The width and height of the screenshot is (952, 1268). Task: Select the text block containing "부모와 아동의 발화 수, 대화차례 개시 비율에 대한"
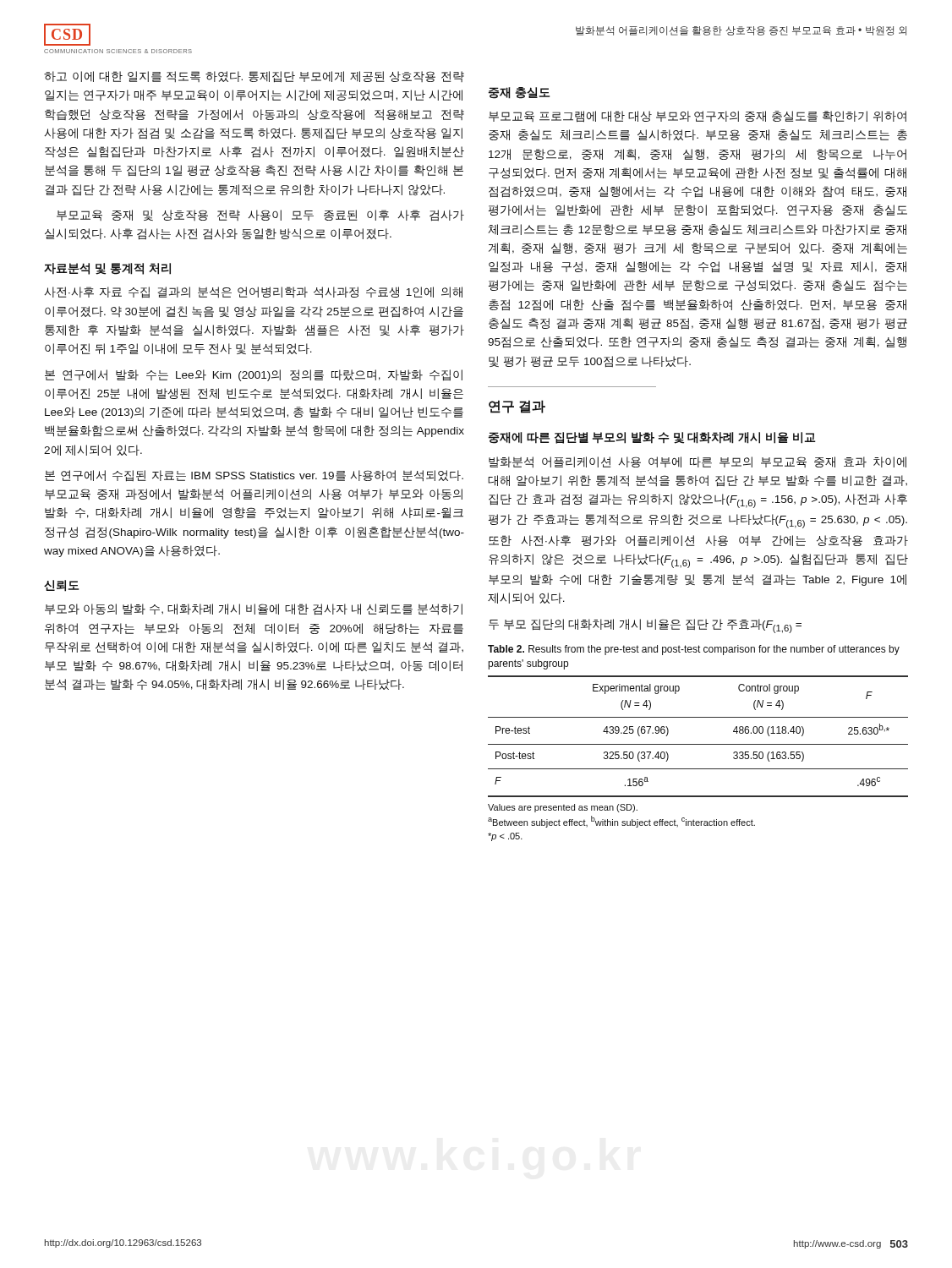coord(254,648)
